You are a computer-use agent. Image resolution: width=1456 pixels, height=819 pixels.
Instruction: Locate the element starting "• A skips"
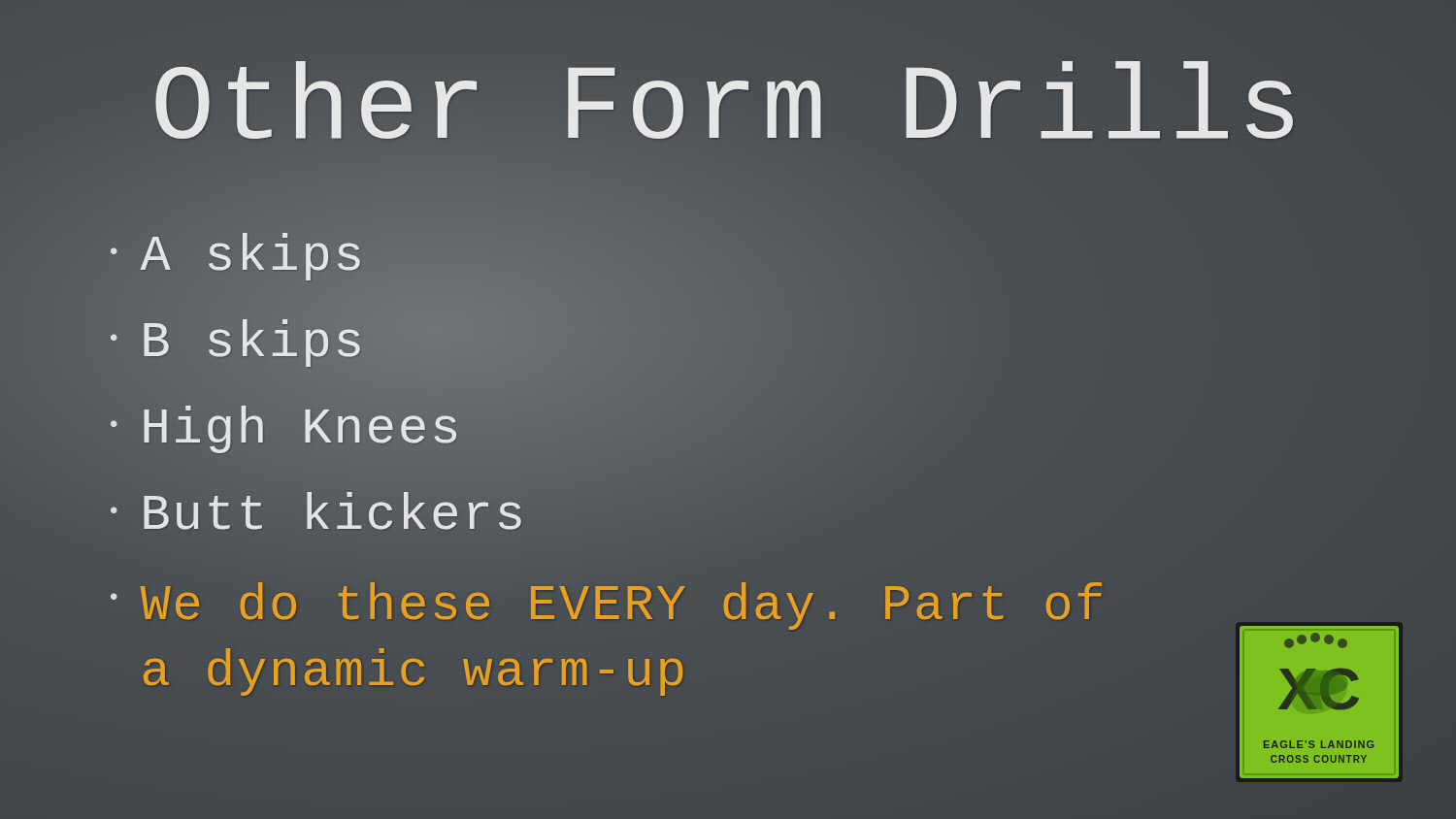tap(236, 257)
